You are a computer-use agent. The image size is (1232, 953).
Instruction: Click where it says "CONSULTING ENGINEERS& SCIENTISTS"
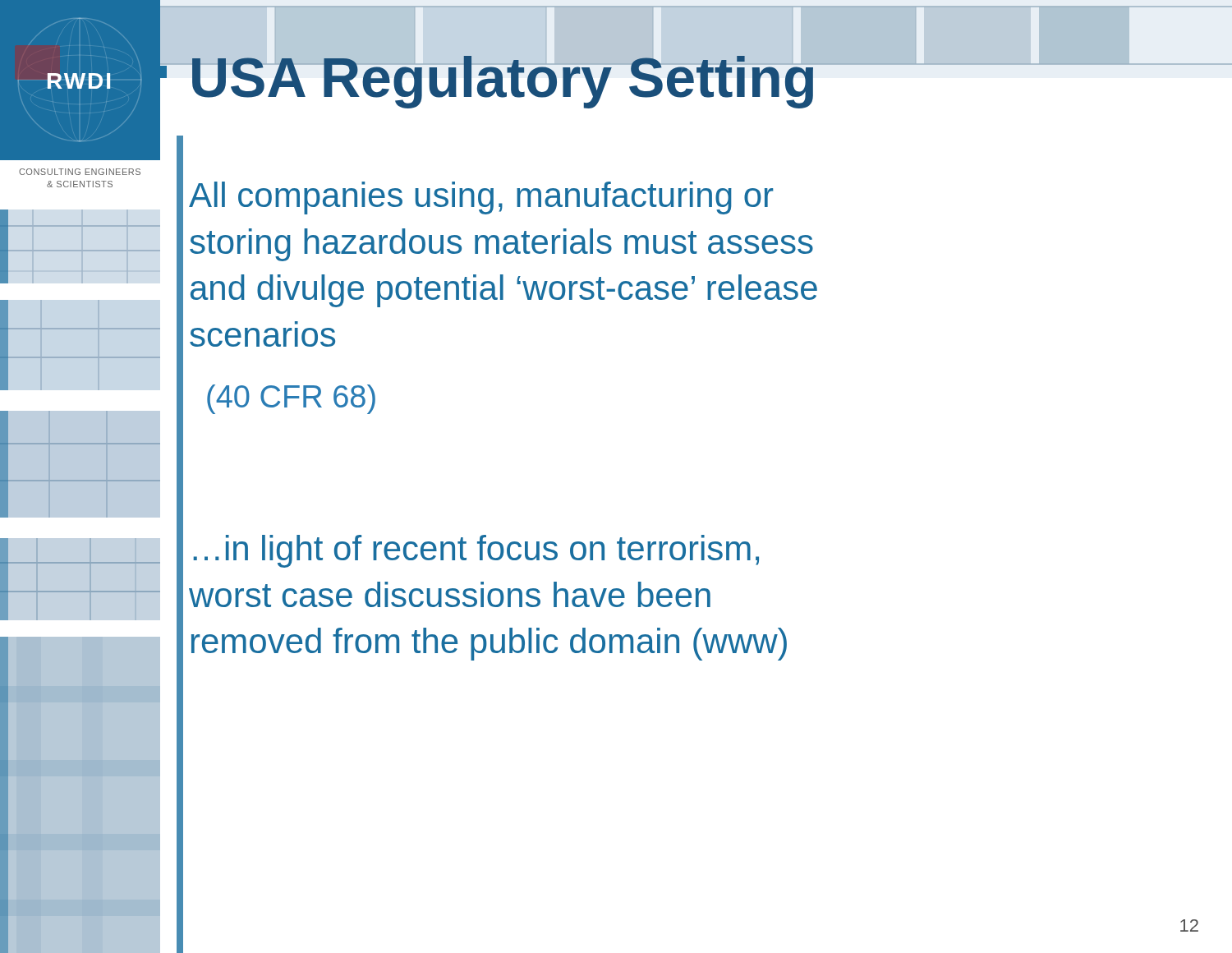80,178
